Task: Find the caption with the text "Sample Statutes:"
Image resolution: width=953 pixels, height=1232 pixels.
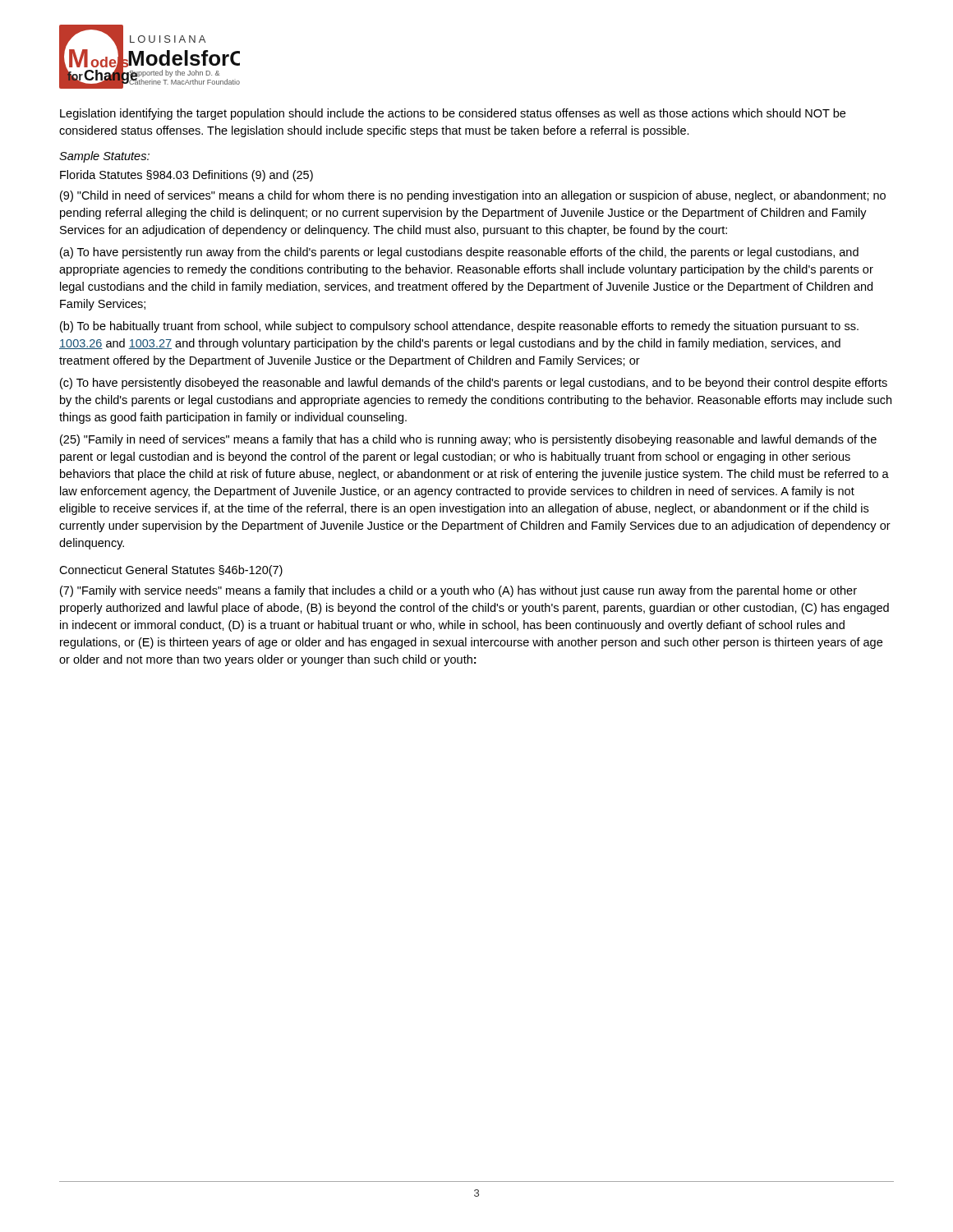Action: coord(104,157)
